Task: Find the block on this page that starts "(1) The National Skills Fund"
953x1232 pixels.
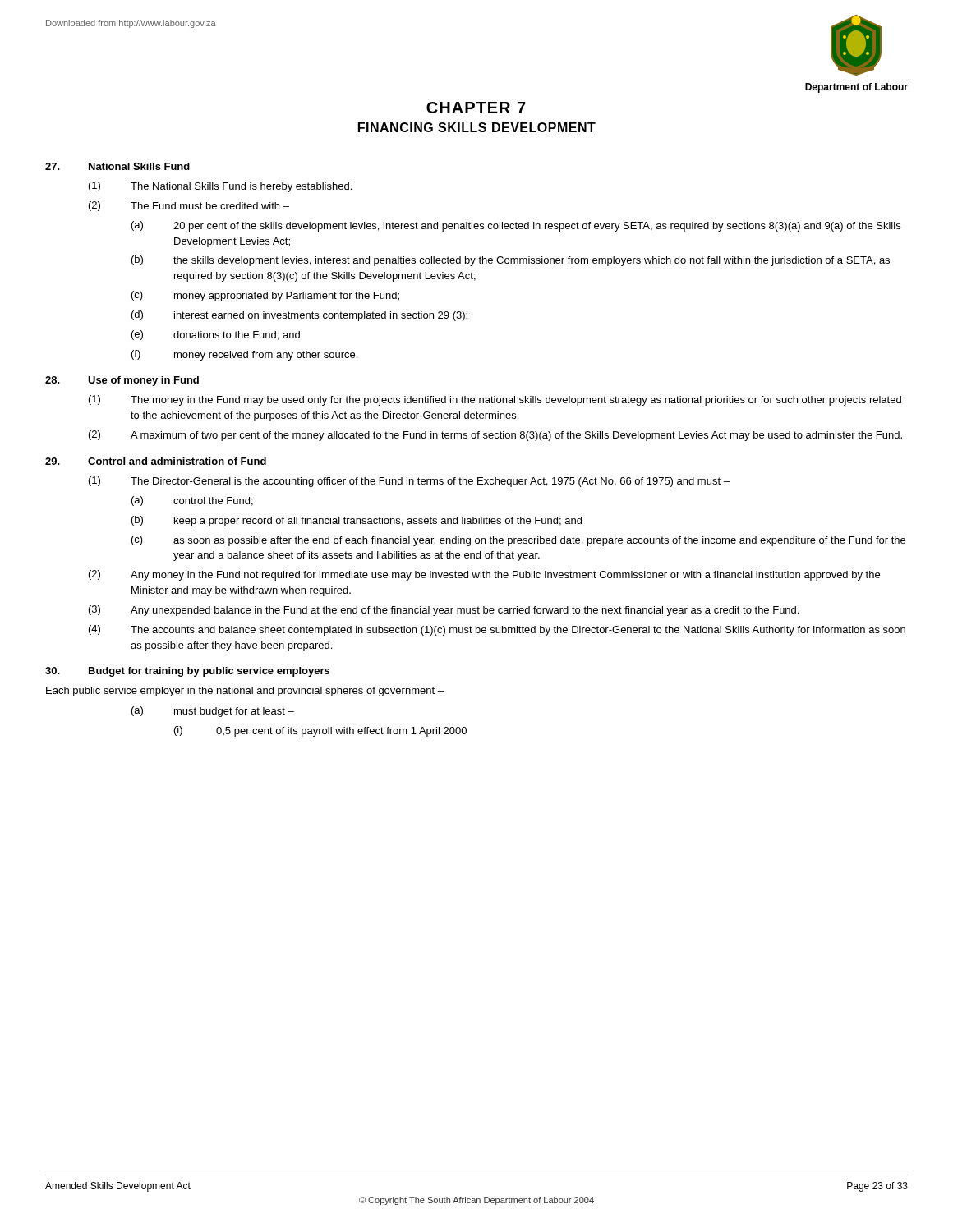Action: pyautogui.click(x=220, y=187)
